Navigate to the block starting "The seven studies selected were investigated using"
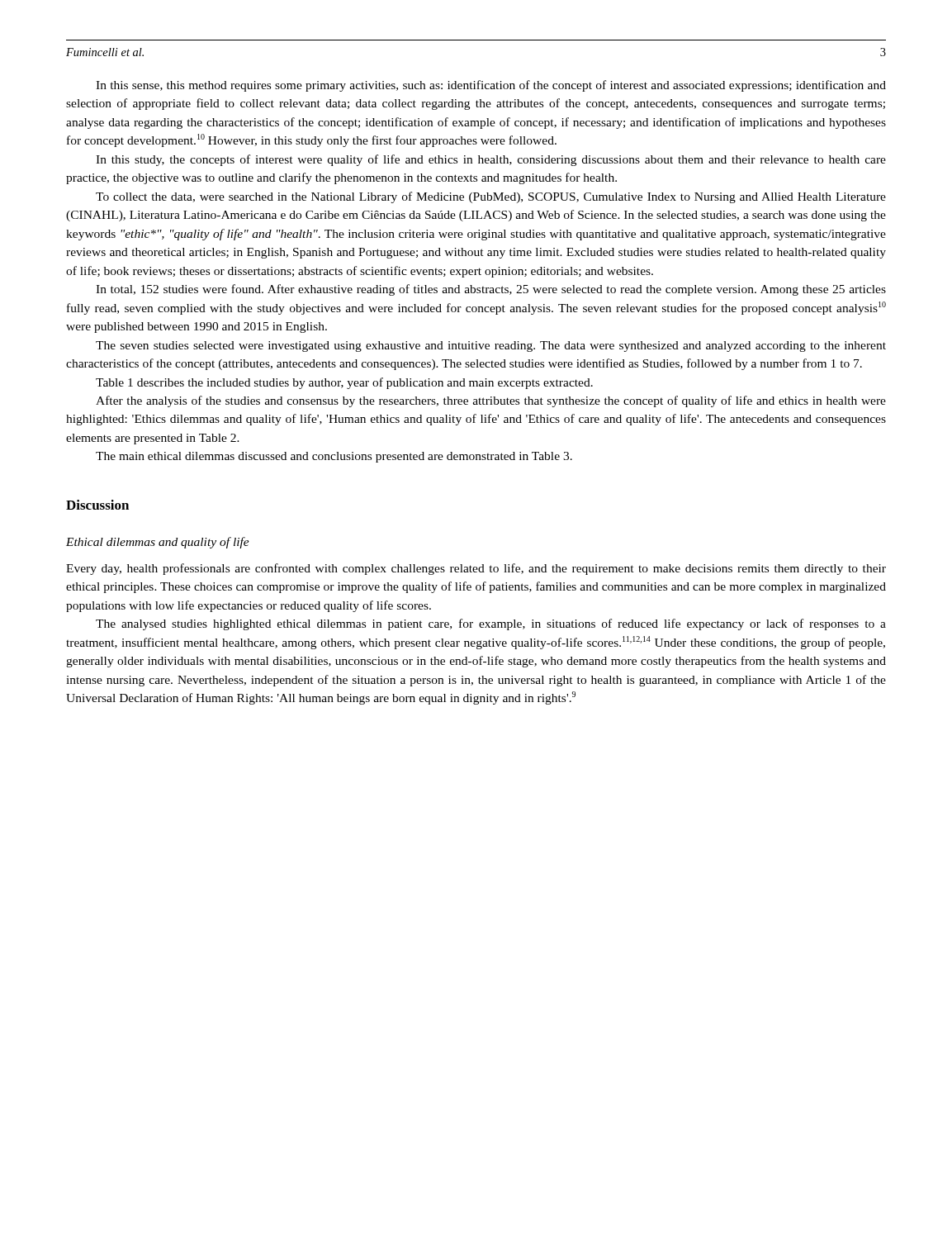 point(476,354)
